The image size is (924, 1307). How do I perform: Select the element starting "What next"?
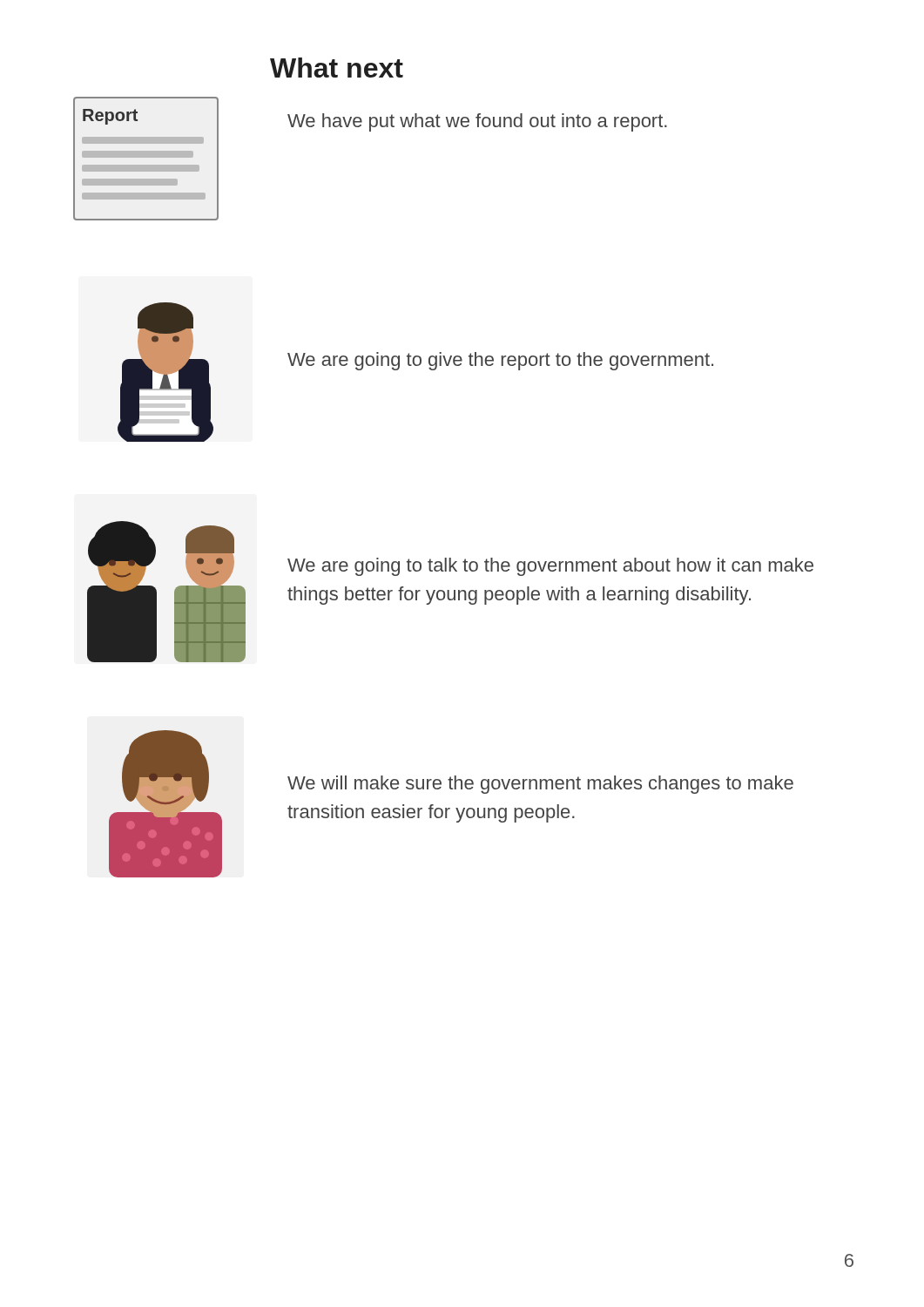pos(337,68)
